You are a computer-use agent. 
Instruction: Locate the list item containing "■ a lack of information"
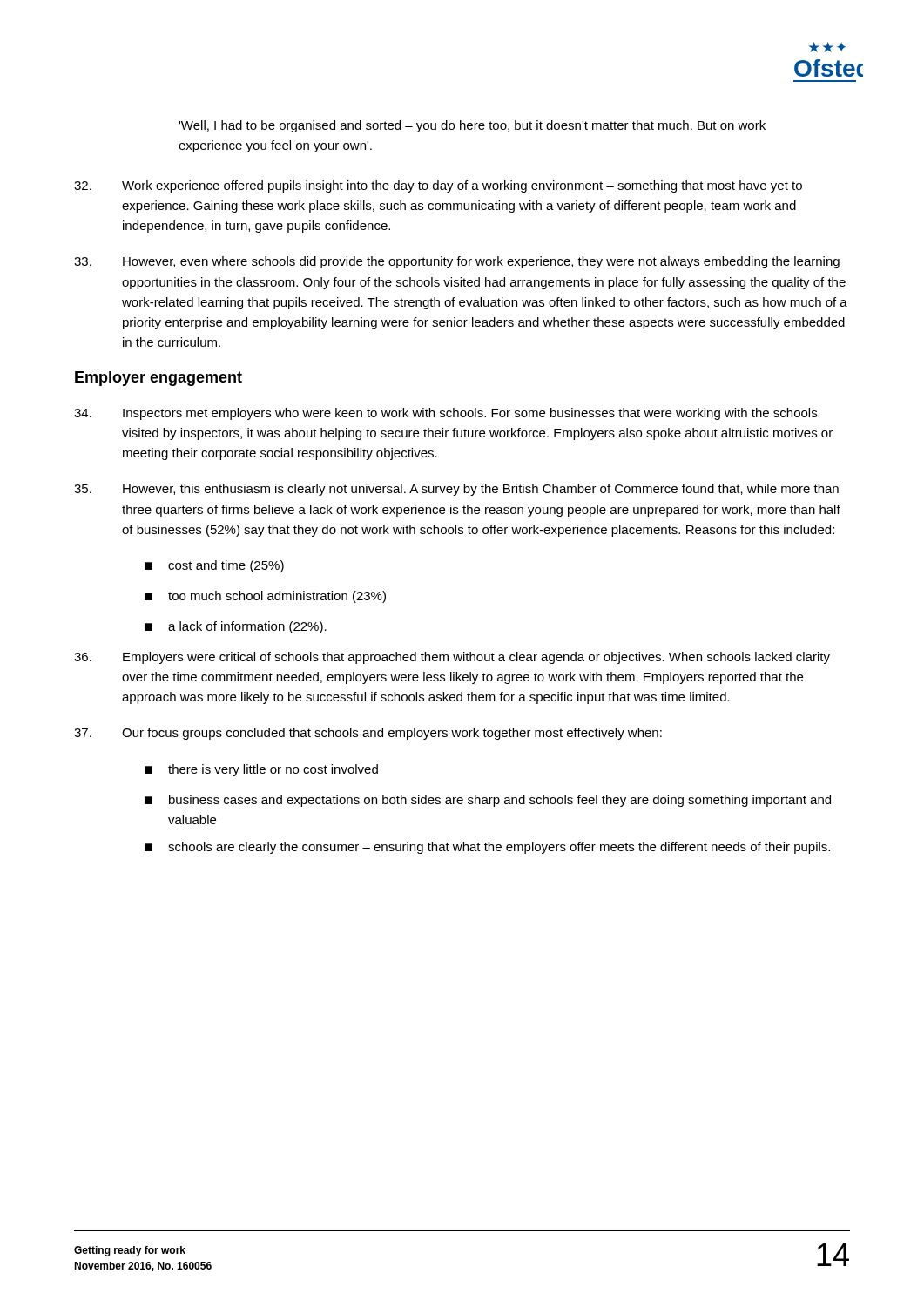(x=236, y=627)
